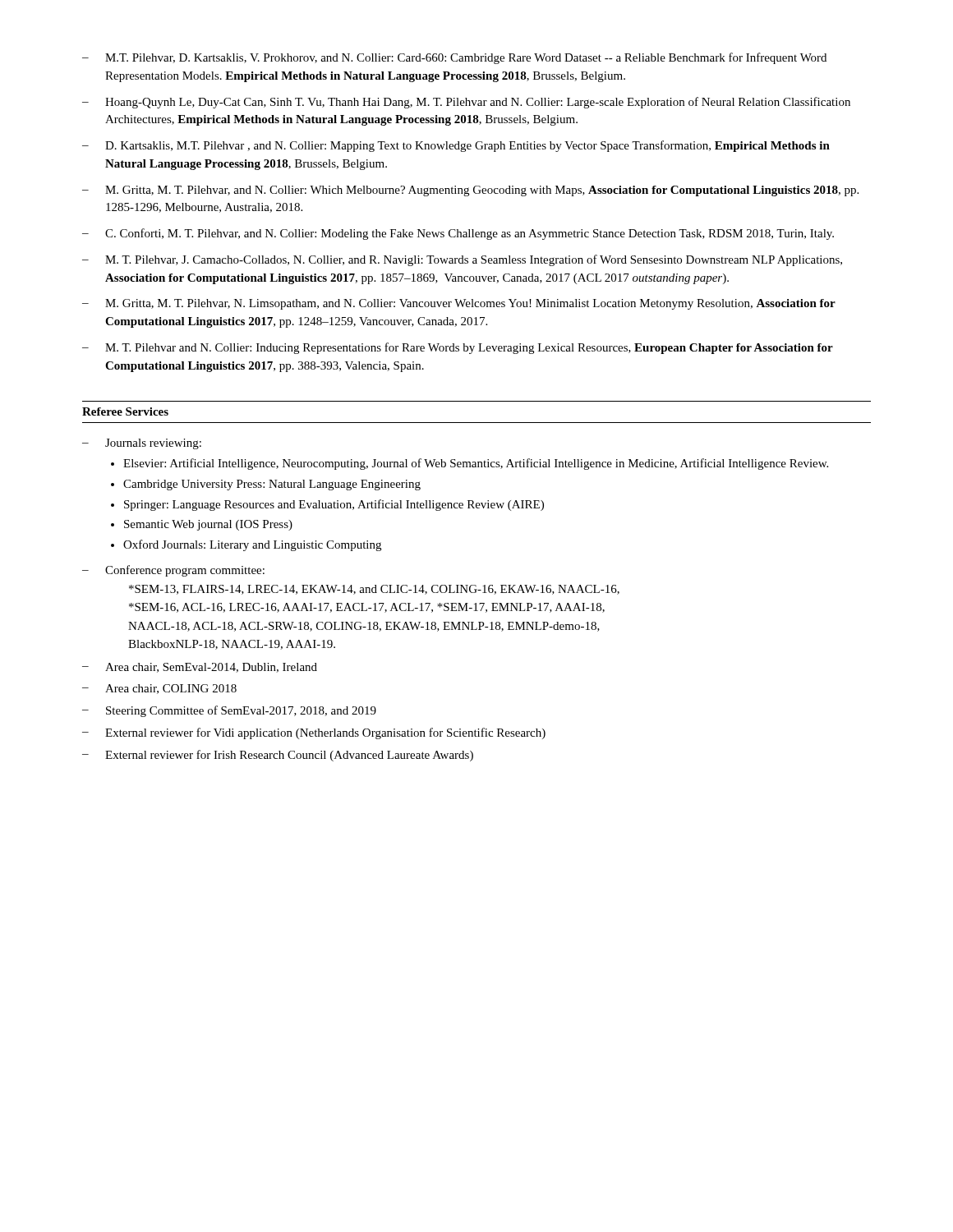This screenshot has height=1232, width=953.
Task: Locate the block of text that opens with "– M. T. Pilehvar, J."
Action: pos(476,269)
